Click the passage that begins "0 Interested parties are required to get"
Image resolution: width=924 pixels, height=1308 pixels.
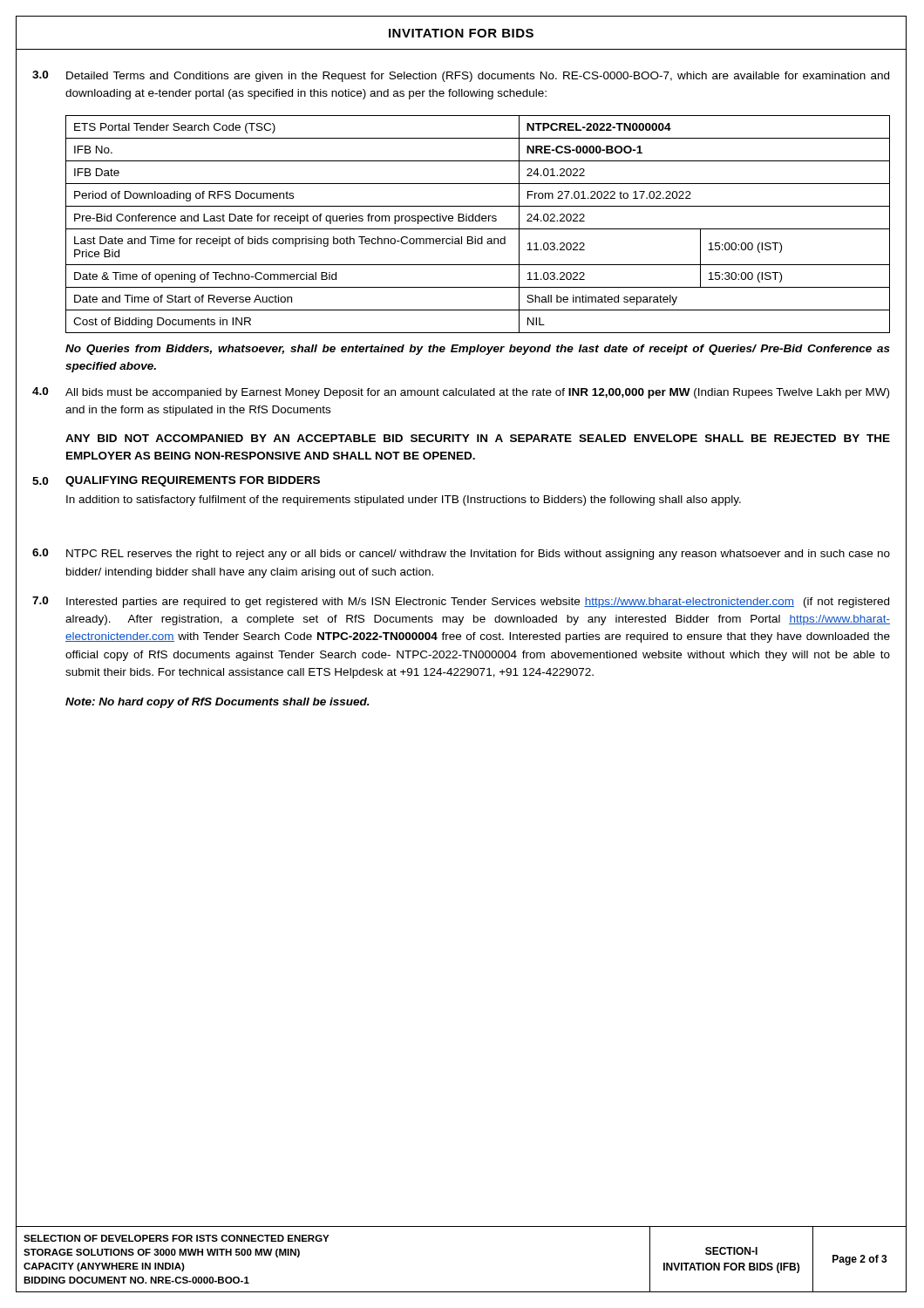(x=461, y=637)
